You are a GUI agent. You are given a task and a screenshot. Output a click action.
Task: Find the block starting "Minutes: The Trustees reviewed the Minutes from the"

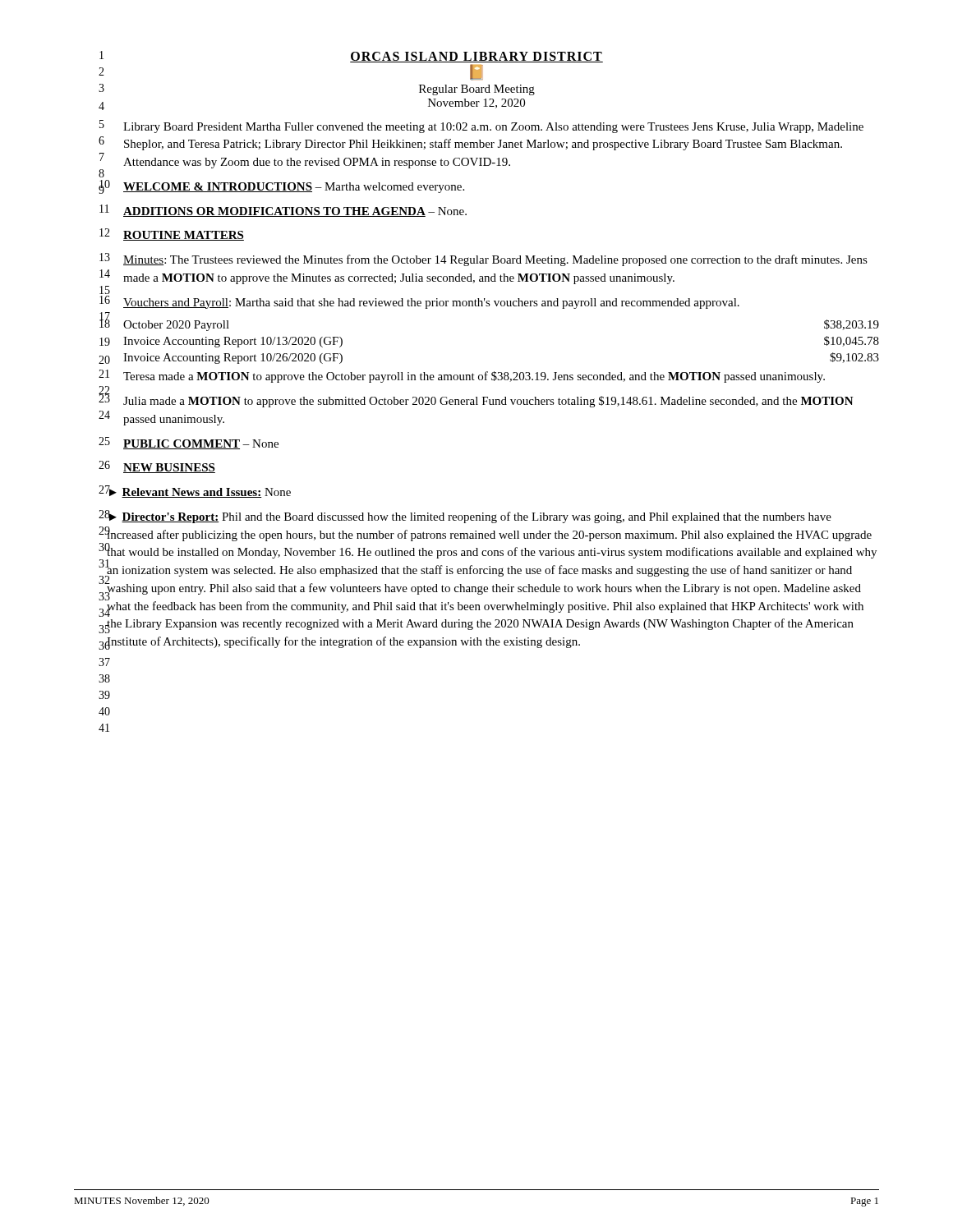[x=501, y=269]
